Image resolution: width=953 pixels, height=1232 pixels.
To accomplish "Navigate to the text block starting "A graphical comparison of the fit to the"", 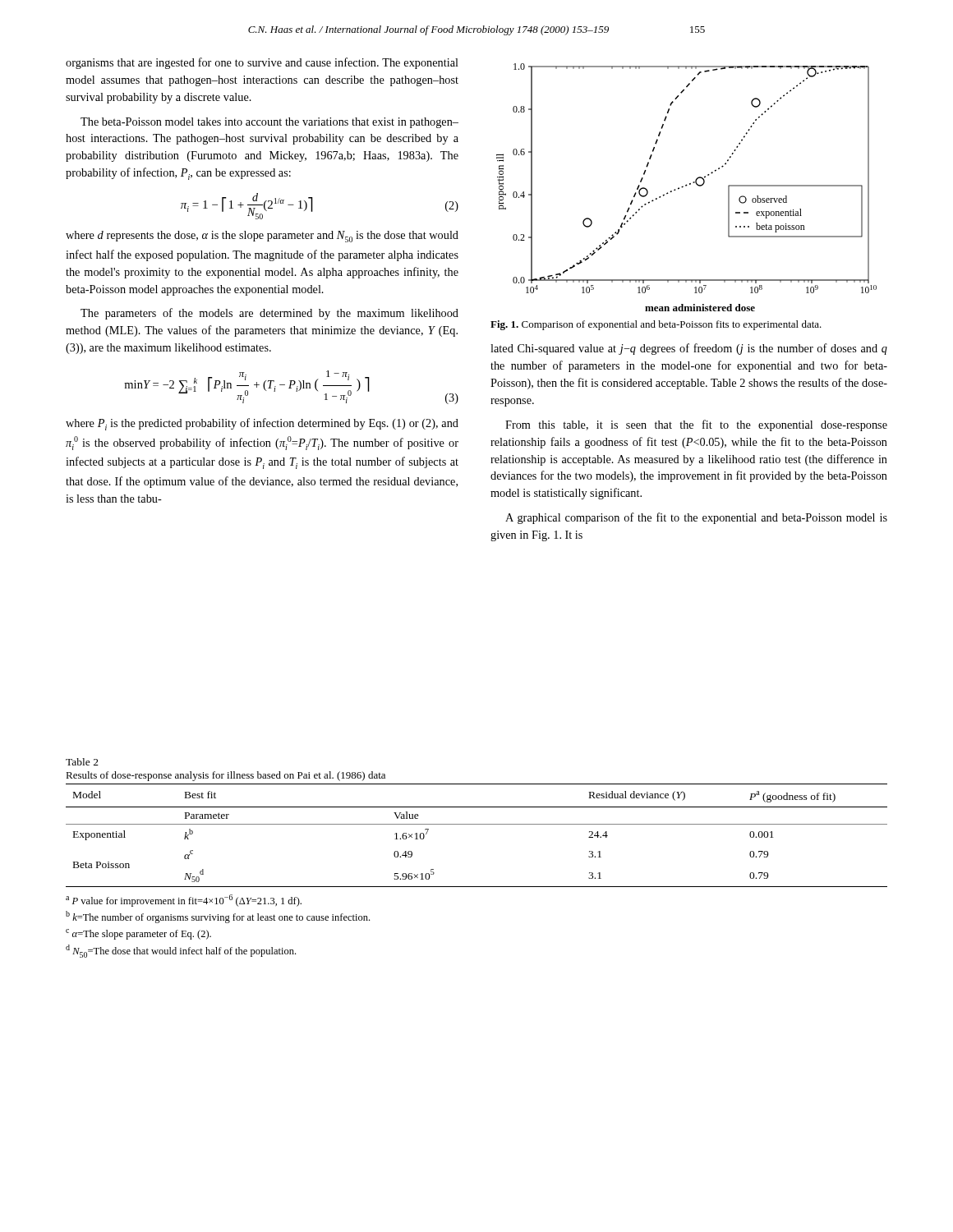I will pos(689,526).
